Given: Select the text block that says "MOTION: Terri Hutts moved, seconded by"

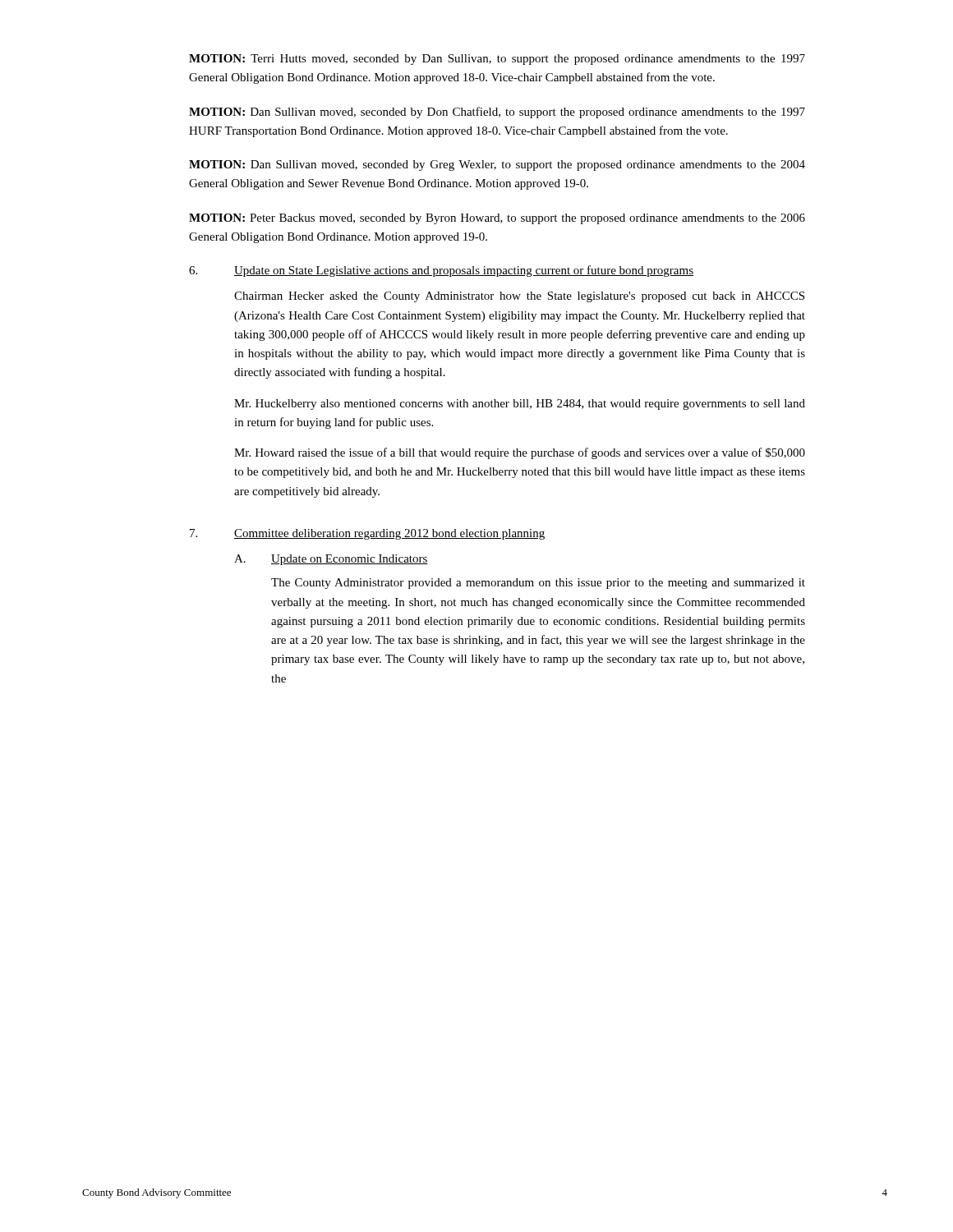Looking at the screenshot, I should pos(497,68).
